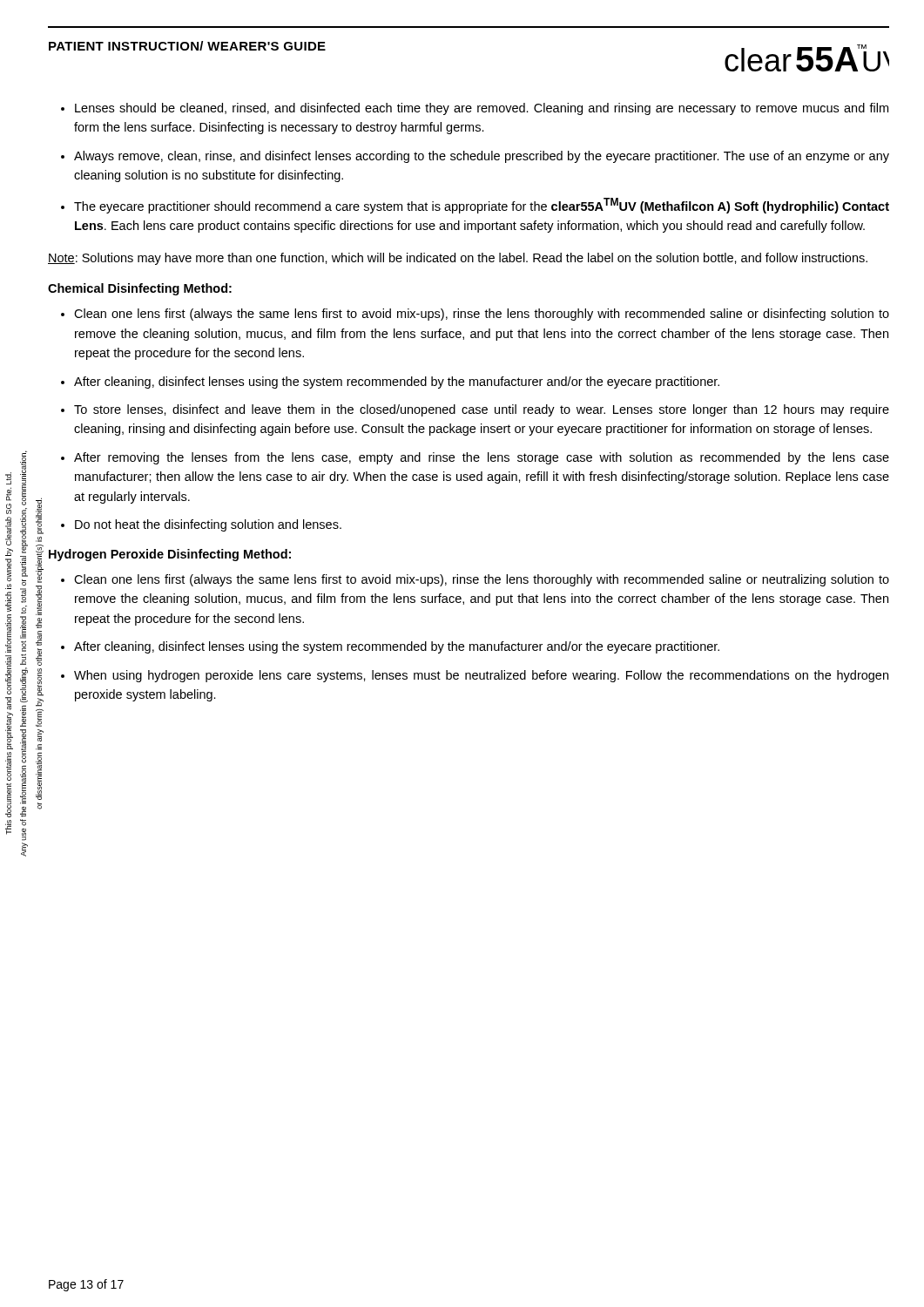Navigate to the block starting "The eyecare practitioner"

[482, 215]
